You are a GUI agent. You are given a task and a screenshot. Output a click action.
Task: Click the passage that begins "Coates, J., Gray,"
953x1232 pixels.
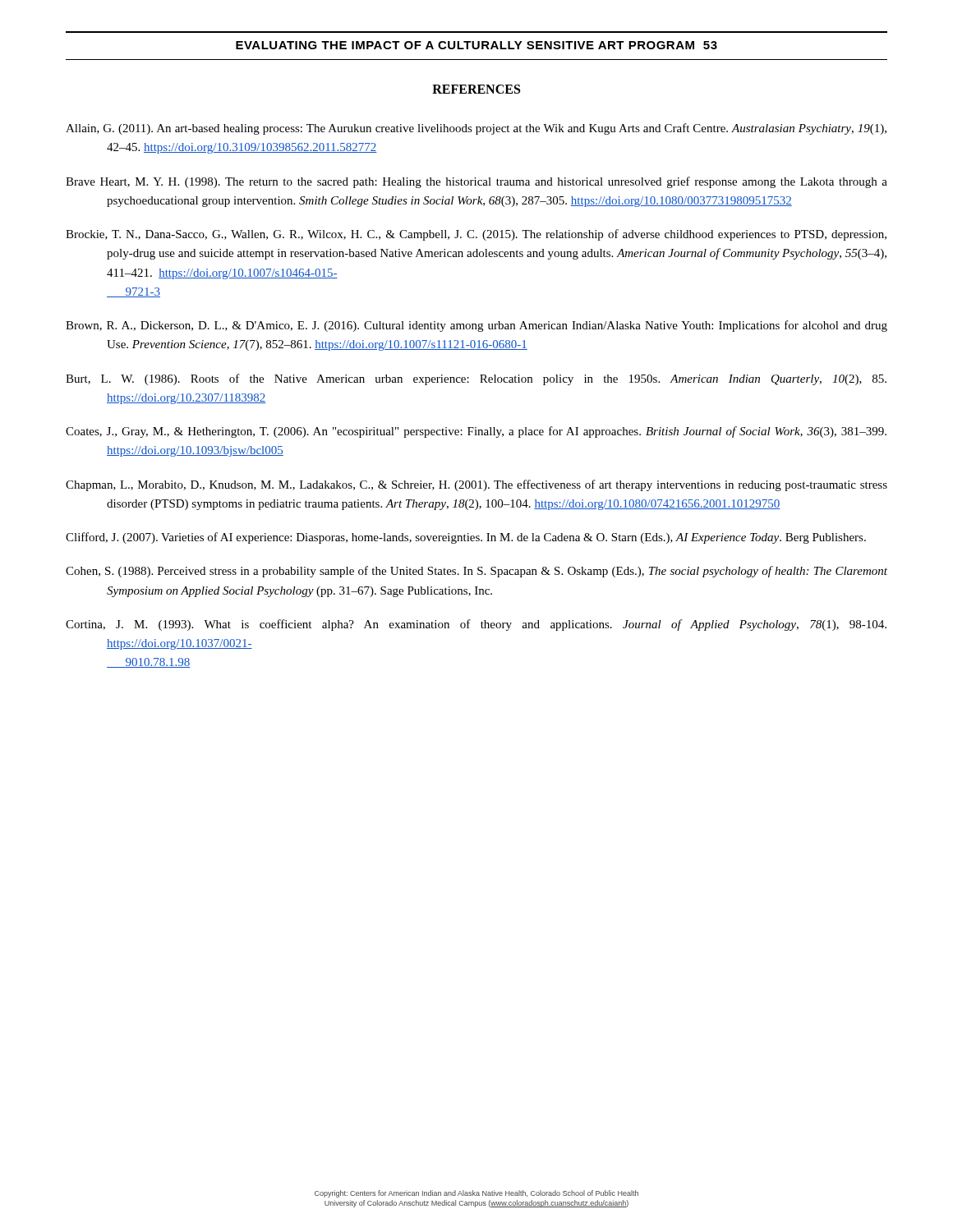pyautogui.click(x=476, y=441)
